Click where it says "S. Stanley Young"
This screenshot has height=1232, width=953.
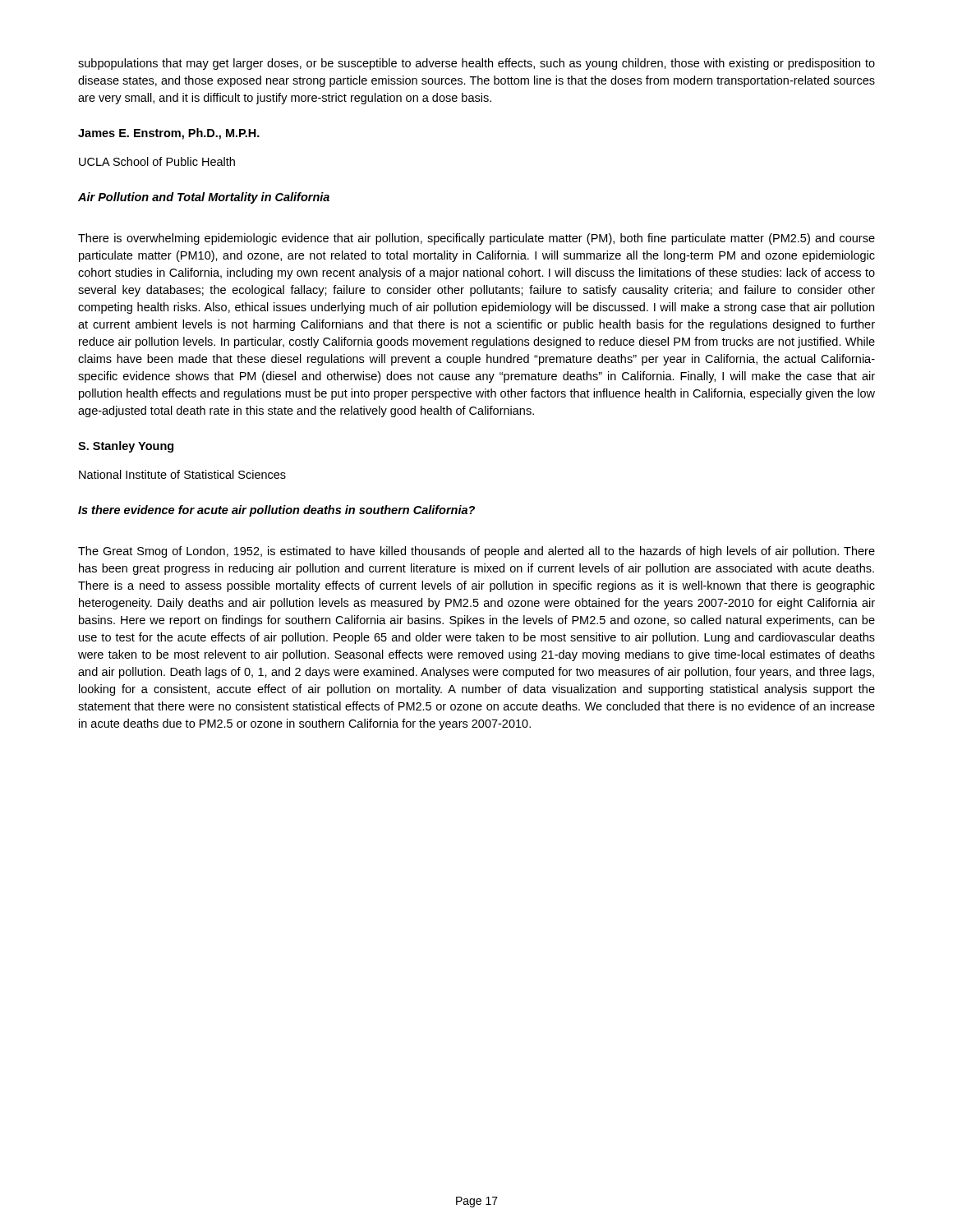[126, 447]
